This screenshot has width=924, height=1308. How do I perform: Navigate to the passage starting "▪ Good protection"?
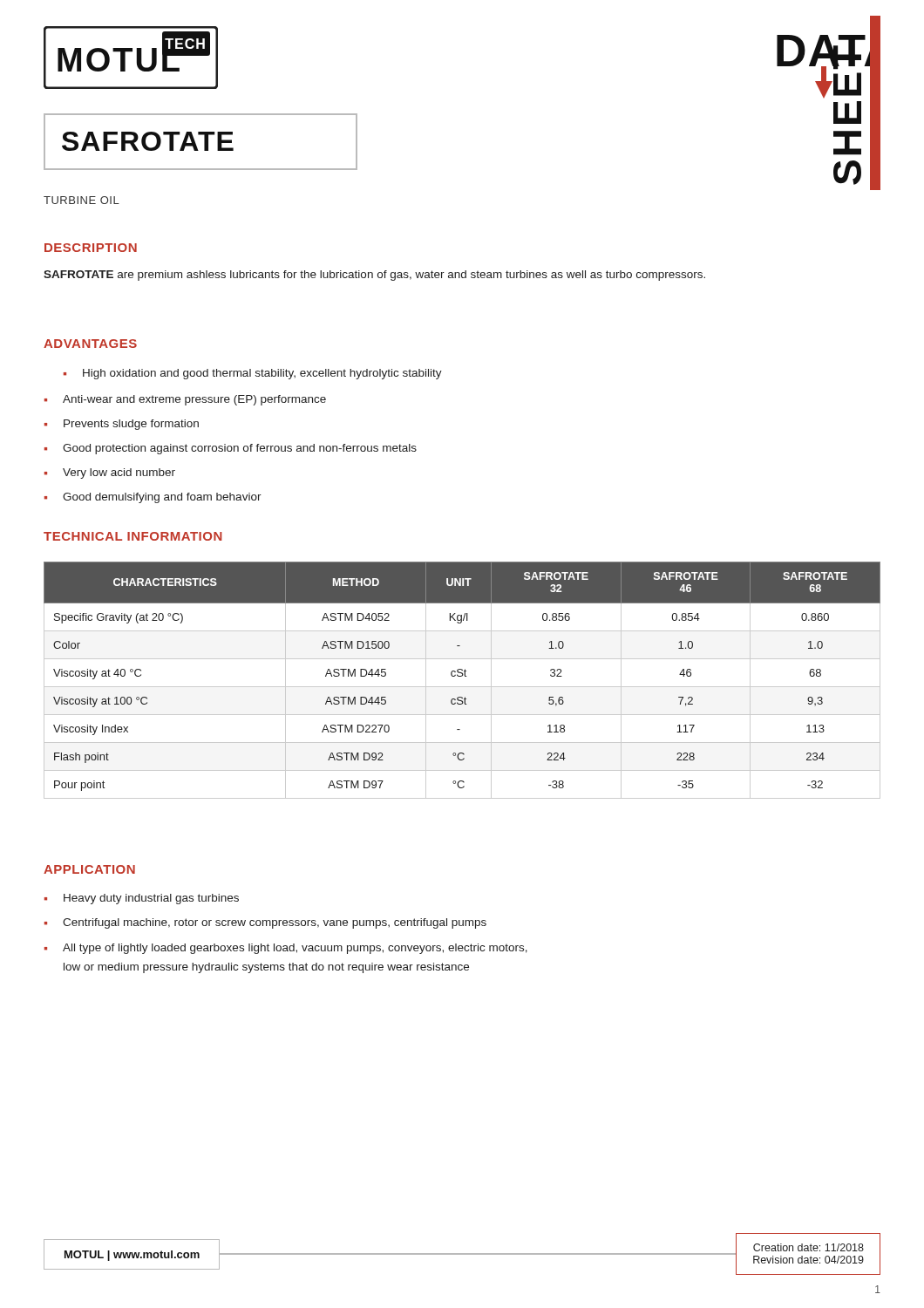[231, 449]
